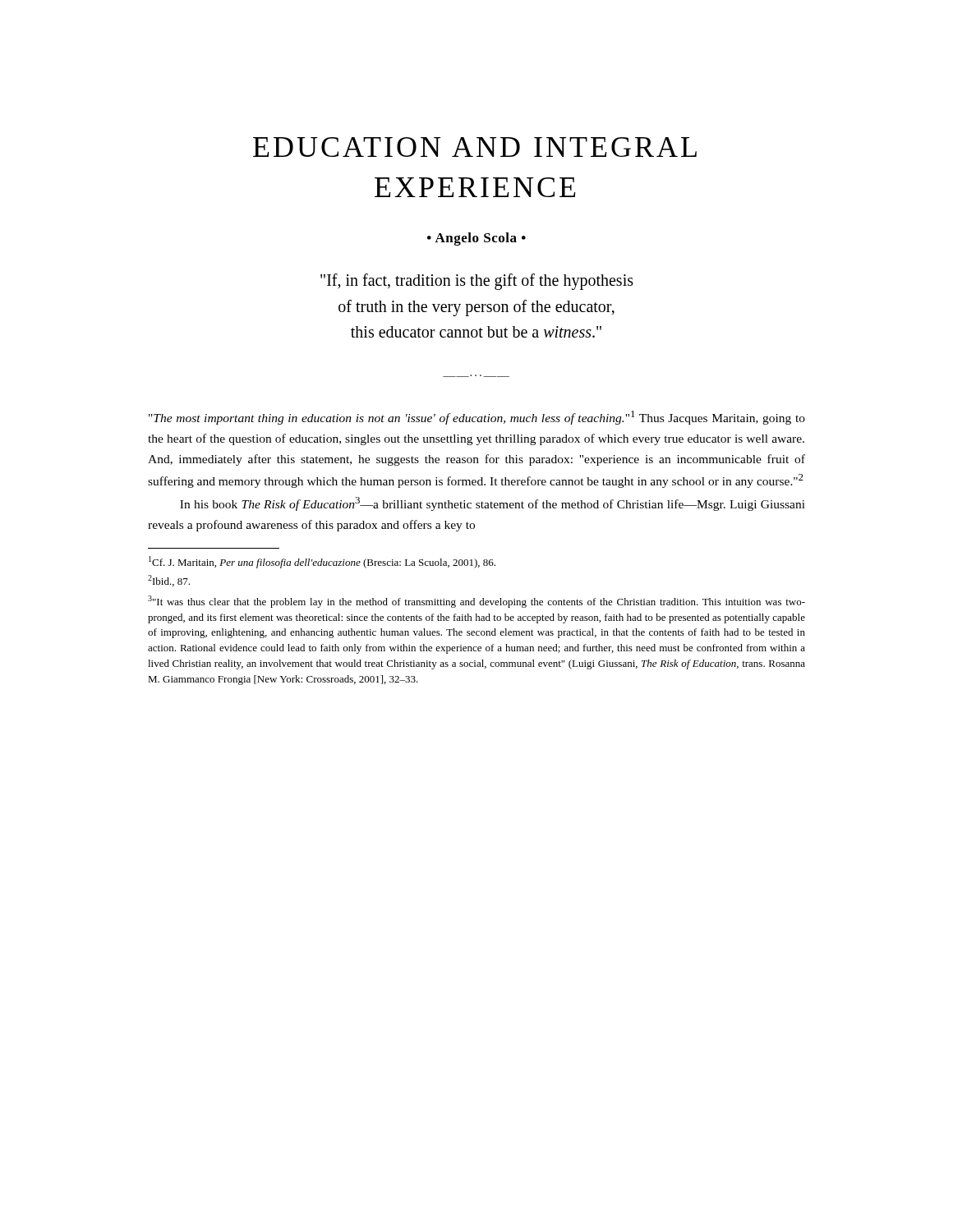Locate the title that reads "Education and IntegralExperience"
This screenshot has height=1232, width=953.
point(476,167)
